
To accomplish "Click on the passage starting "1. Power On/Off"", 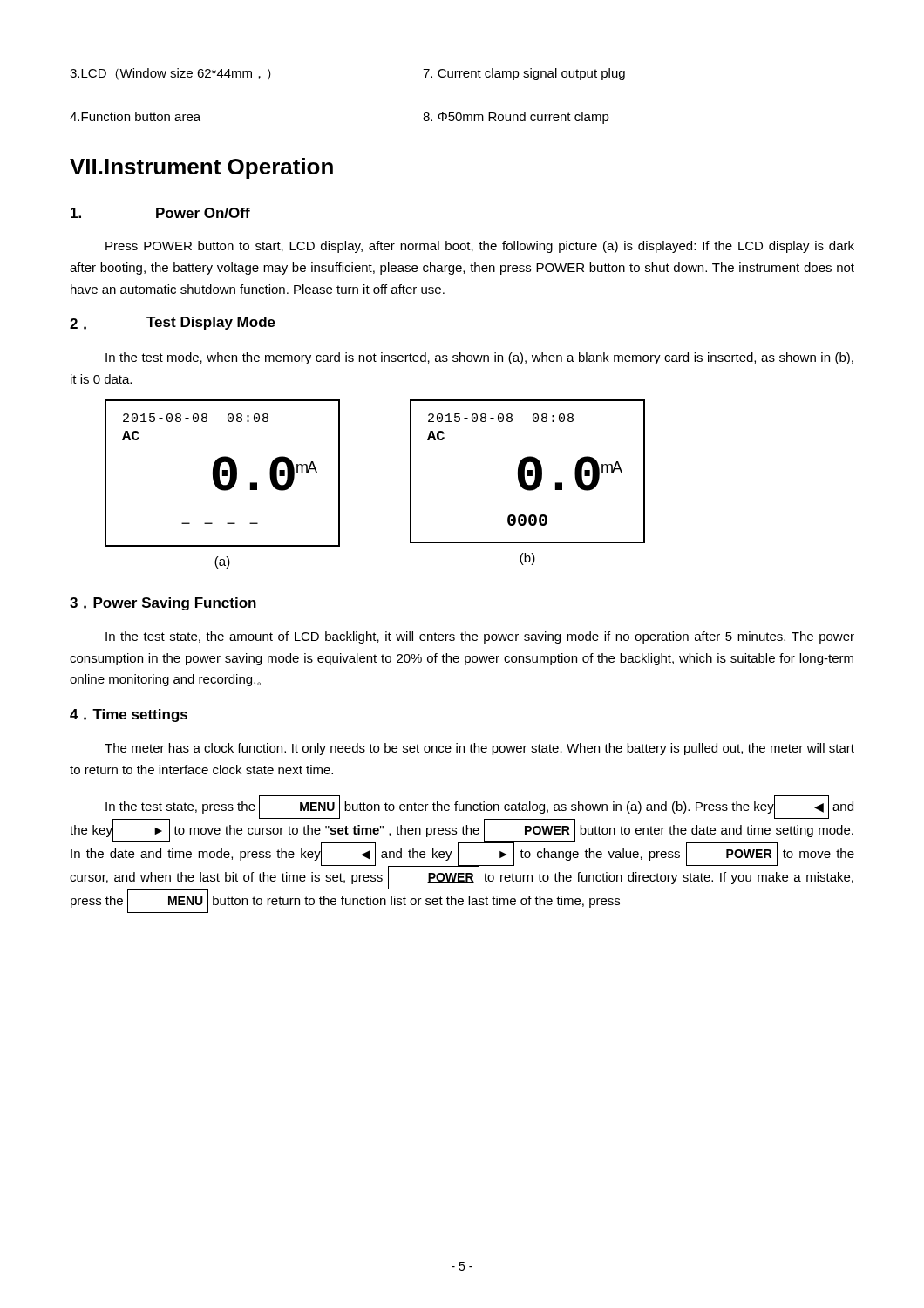I will (x=160, y=213).
